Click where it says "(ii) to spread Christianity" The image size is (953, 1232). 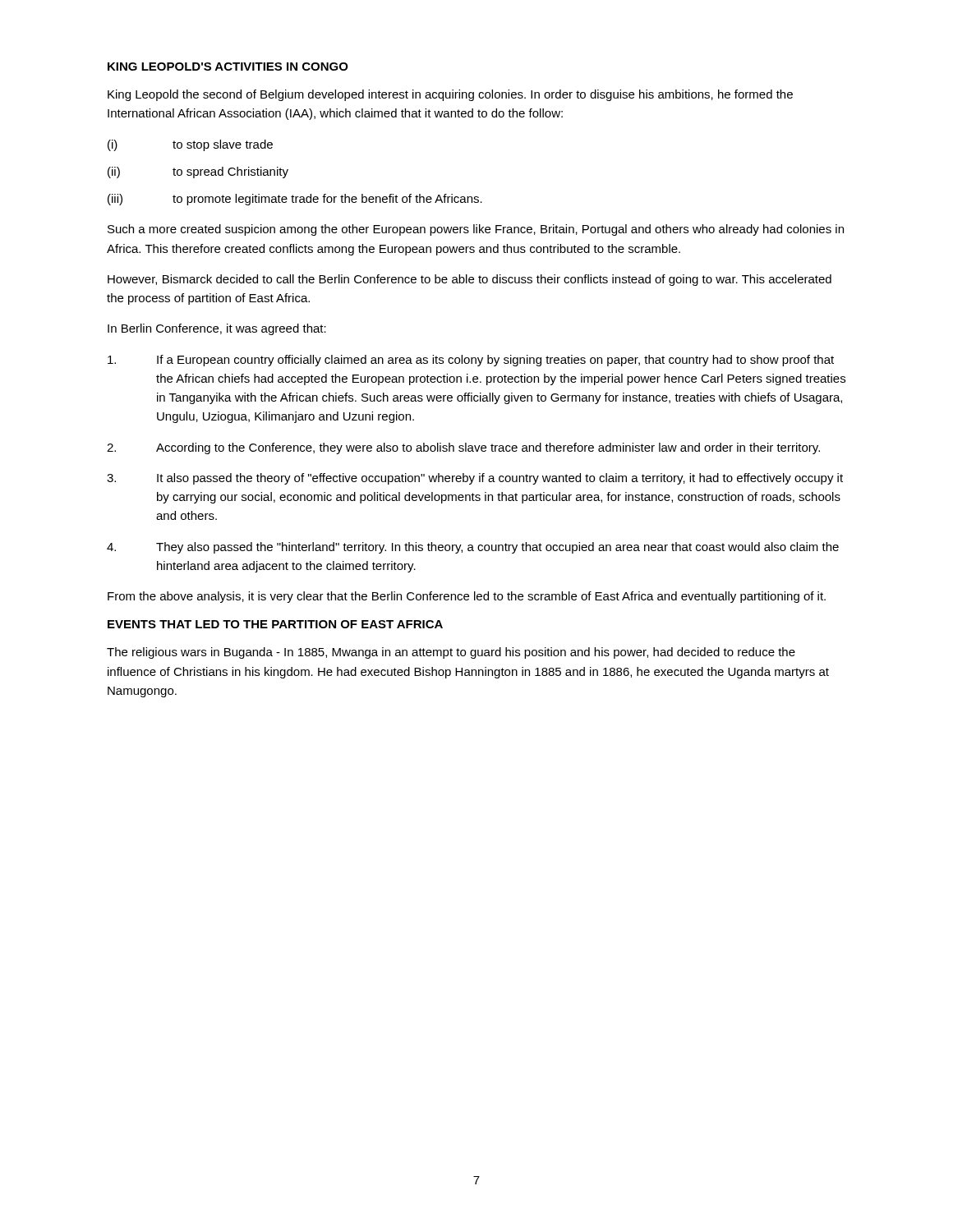tap(198, 171)
